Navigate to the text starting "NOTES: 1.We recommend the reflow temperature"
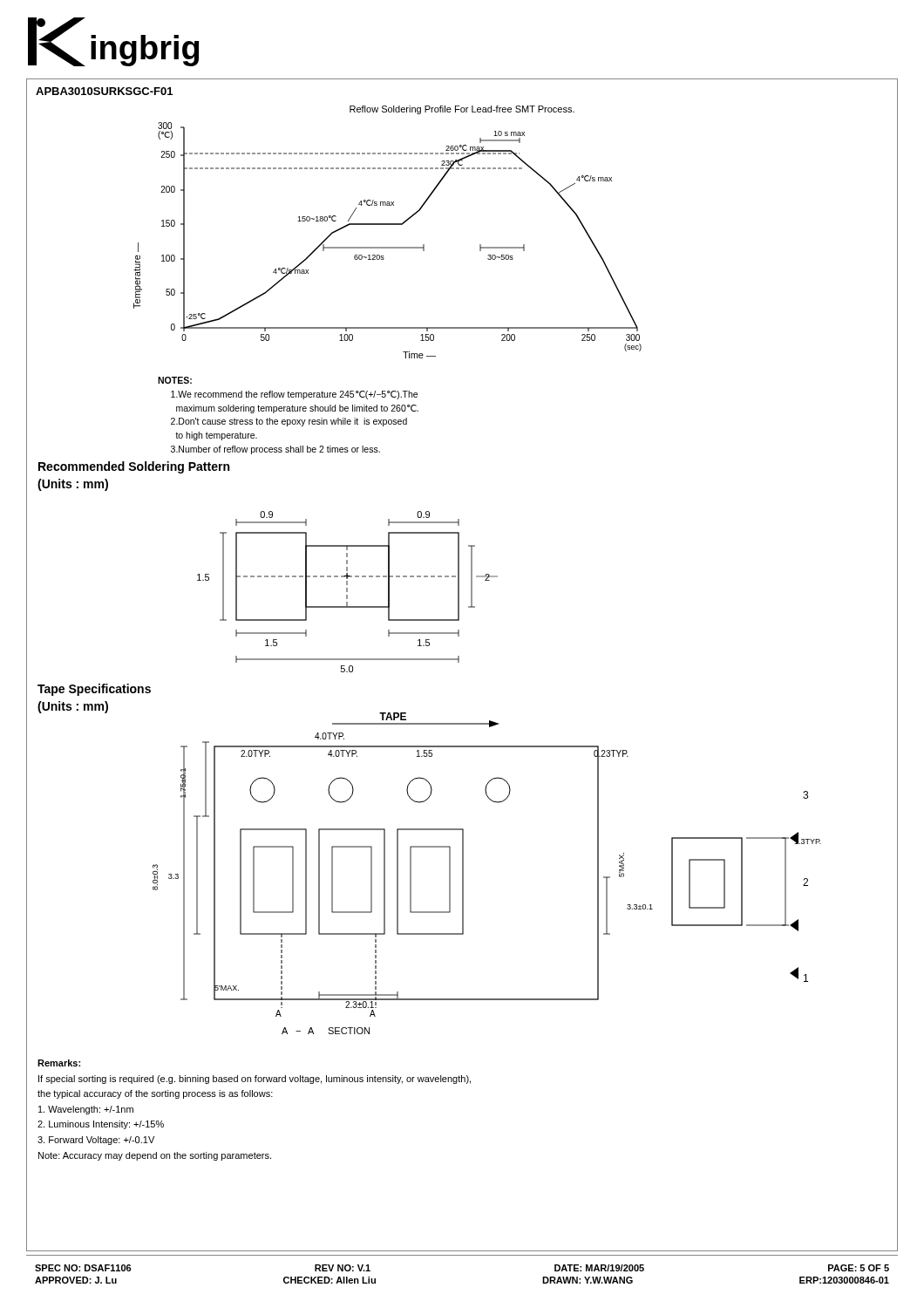 tap(288, 415)
